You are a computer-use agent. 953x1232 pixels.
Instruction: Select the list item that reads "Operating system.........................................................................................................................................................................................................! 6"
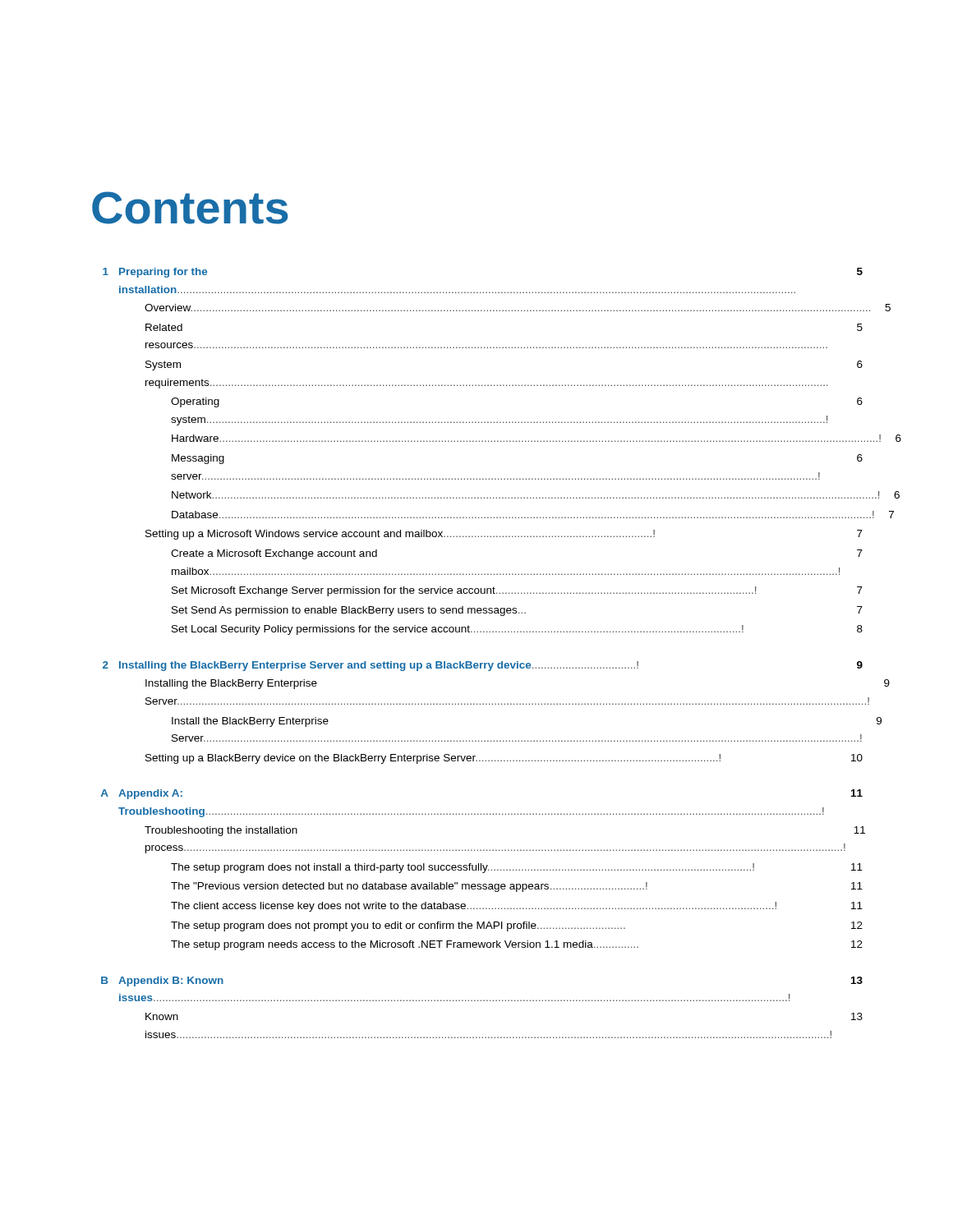pyautogui.click(x=476, y=411)
